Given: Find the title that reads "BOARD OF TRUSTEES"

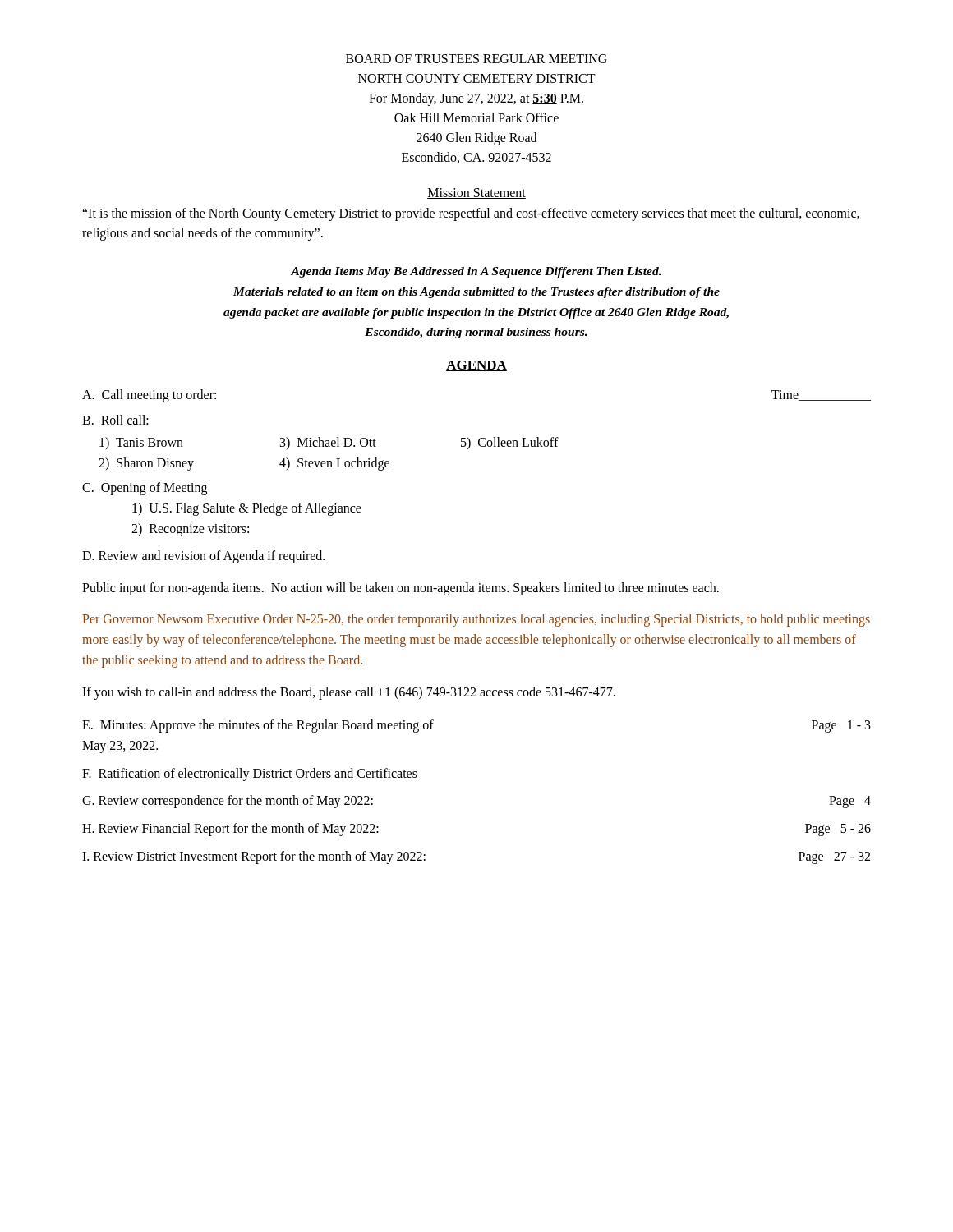Looking at the screenshot, I should point(476,108).
